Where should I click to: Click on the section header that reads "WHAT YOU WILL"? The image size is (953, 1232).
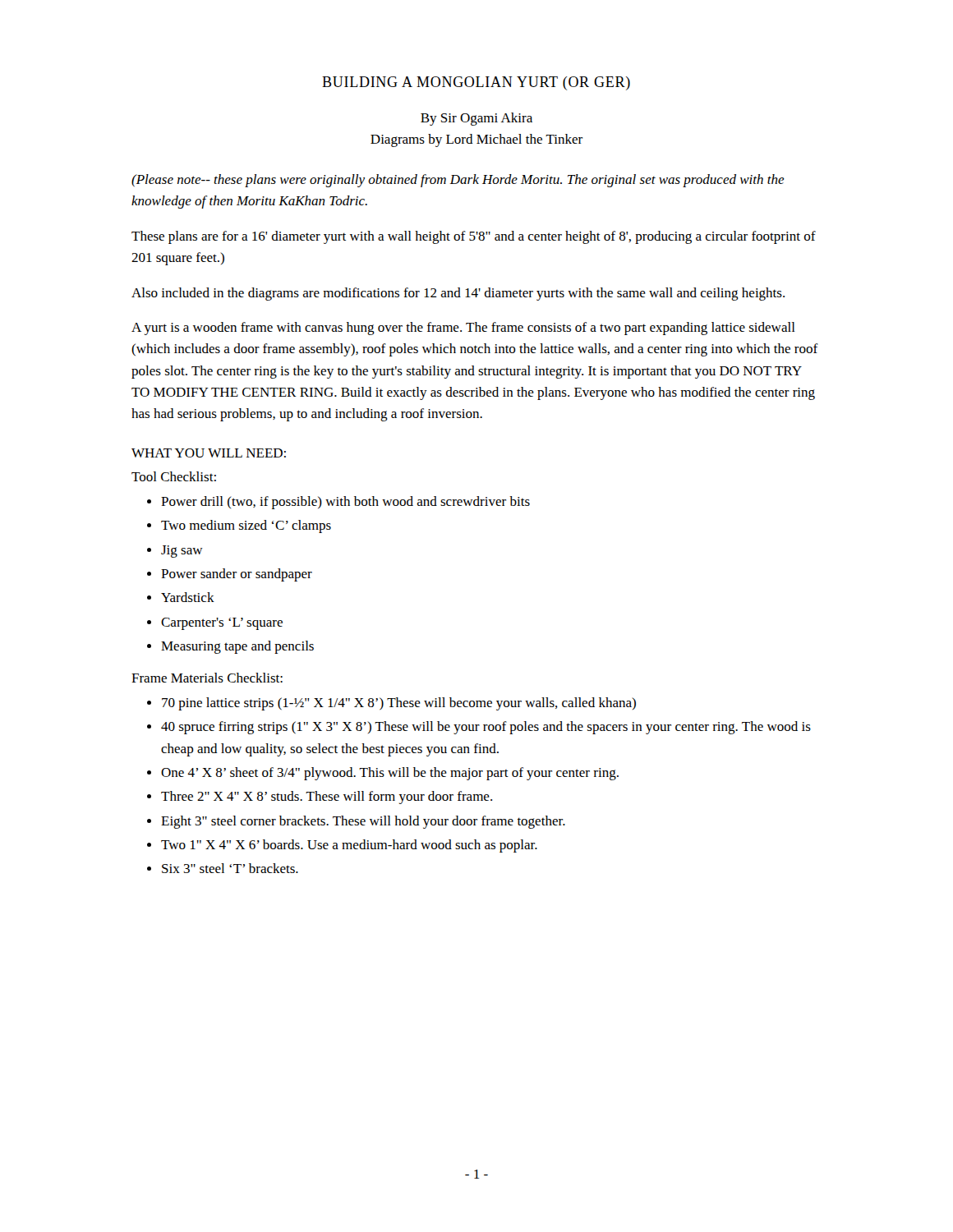tap(209, 453)
